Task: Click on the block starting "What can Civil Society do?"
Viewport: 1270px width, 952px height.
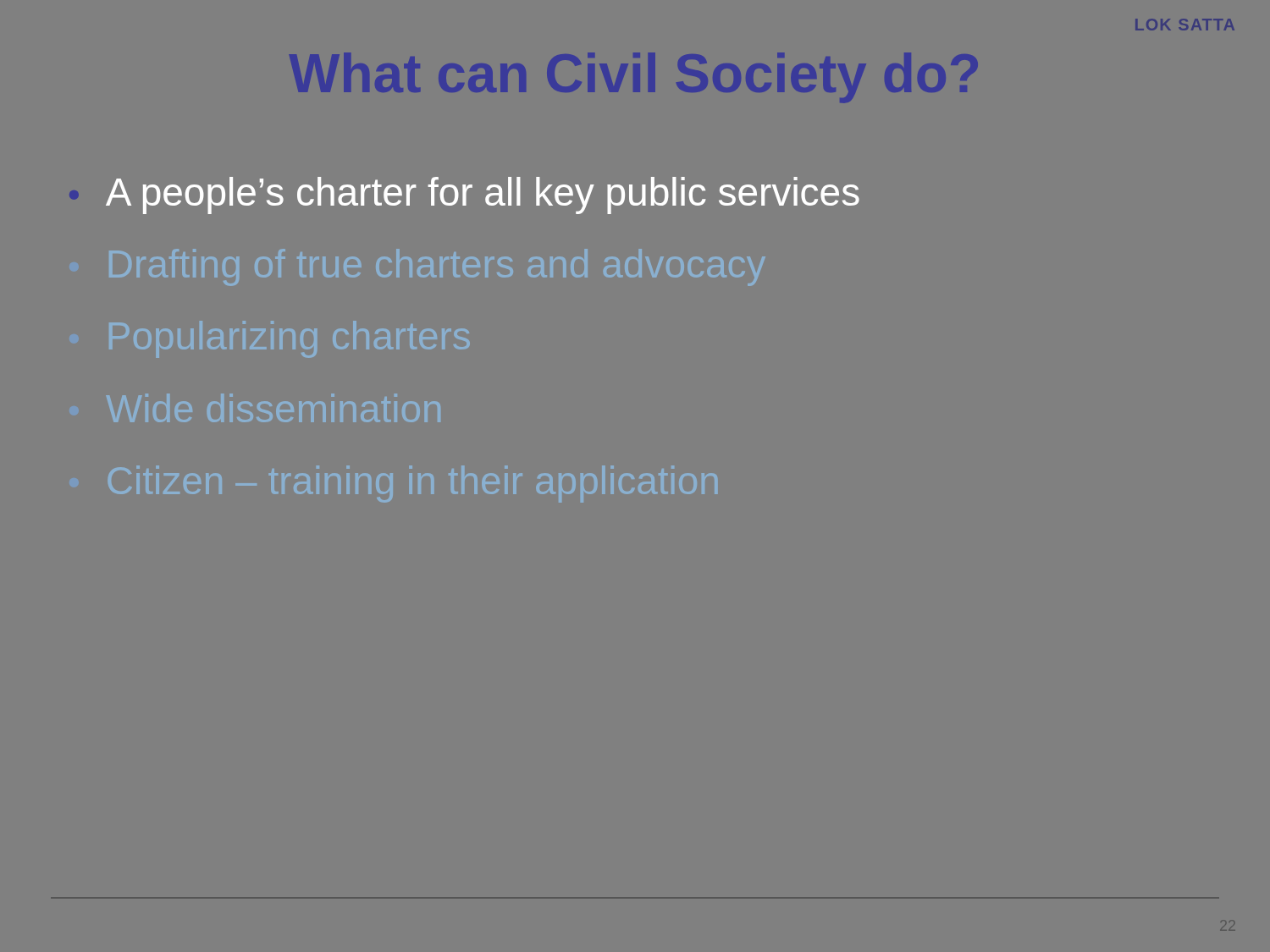Action: pyautogui.click(x=635, y=74)
